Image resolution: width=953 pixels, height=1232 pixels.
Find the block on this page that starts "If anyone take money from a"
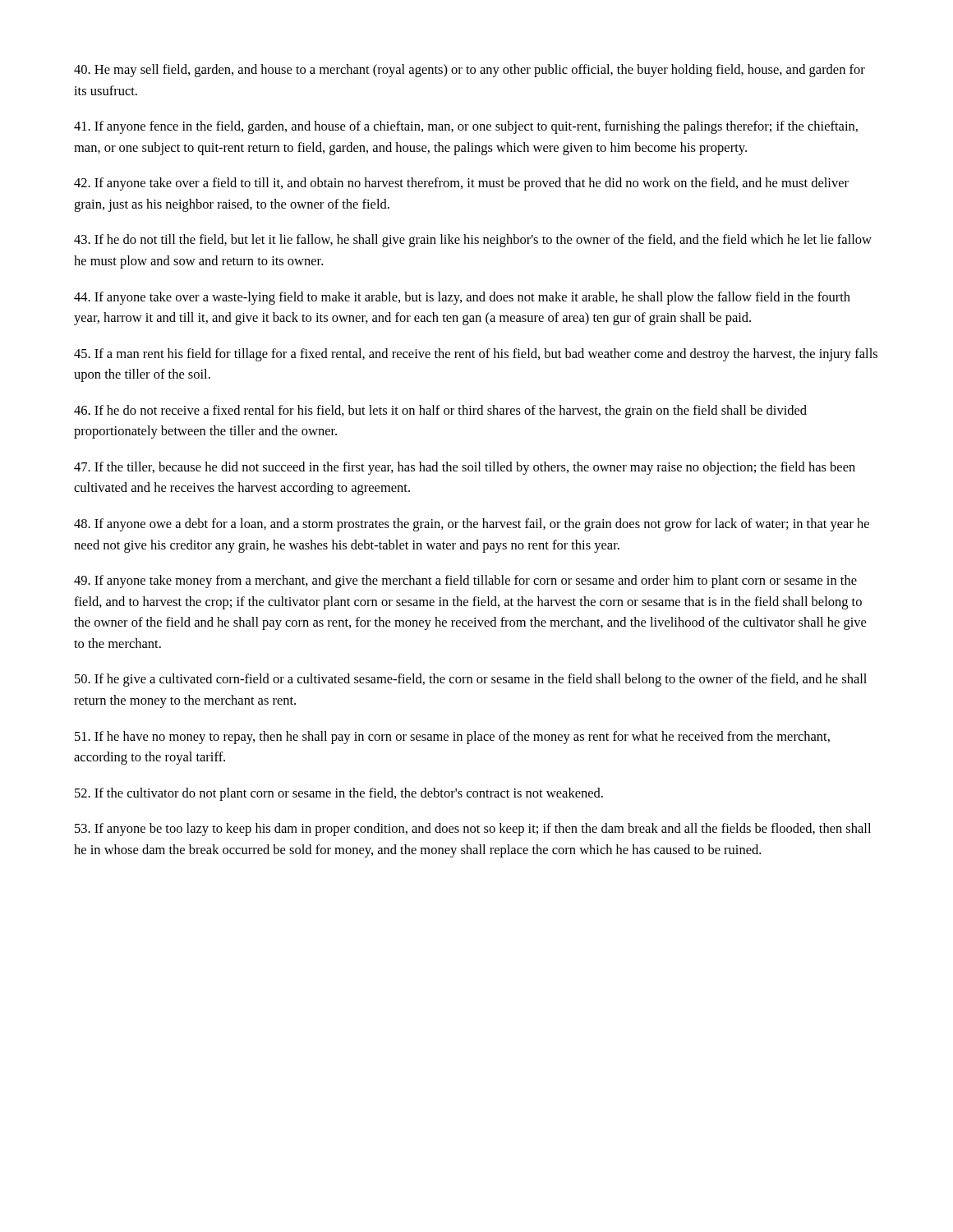470,612
